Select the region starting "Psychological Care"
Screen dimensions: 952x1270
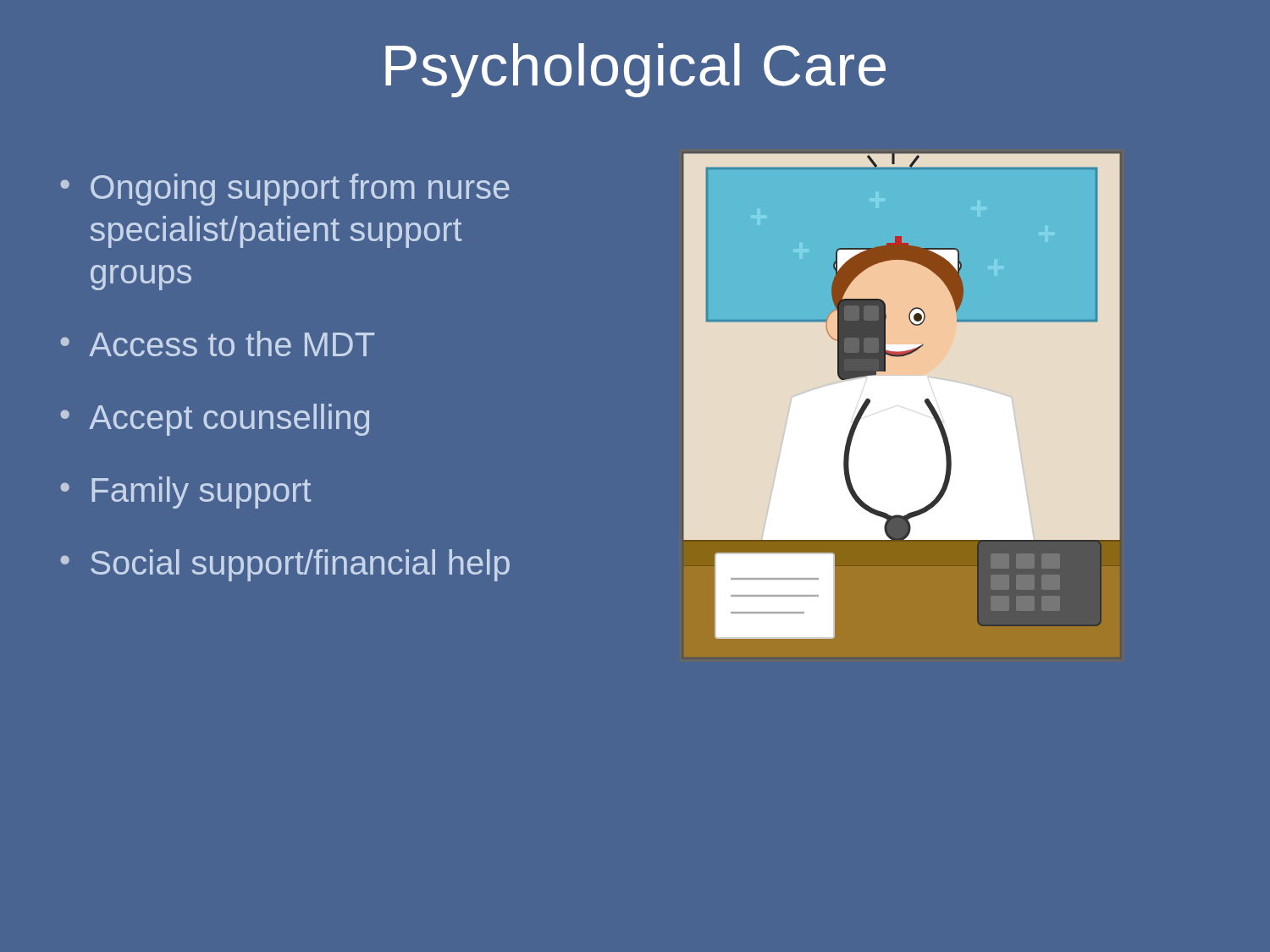pos(635,65)
